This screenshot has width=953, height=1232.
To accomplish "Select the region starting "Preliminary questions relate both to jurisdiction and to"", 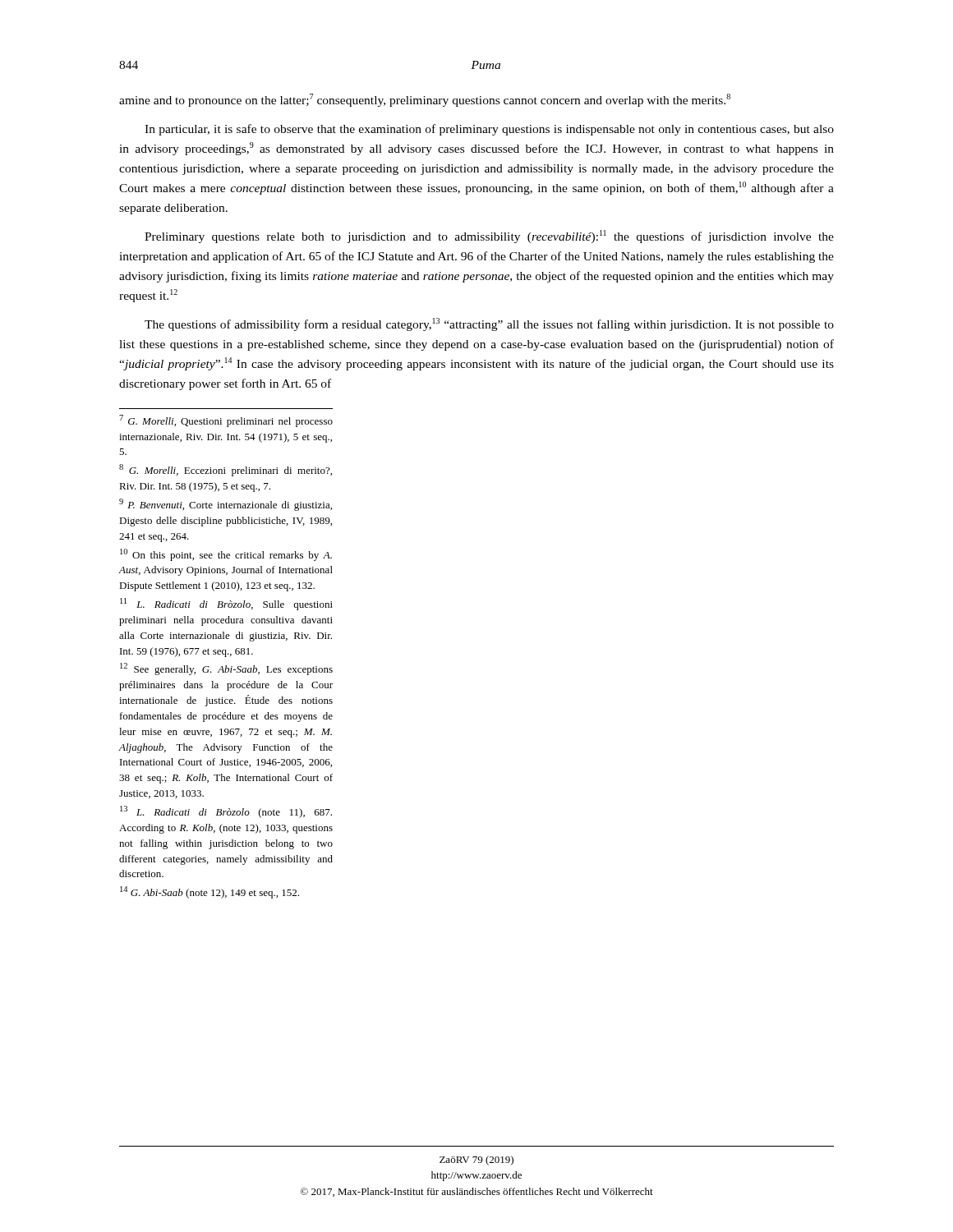I will [476, 265].
